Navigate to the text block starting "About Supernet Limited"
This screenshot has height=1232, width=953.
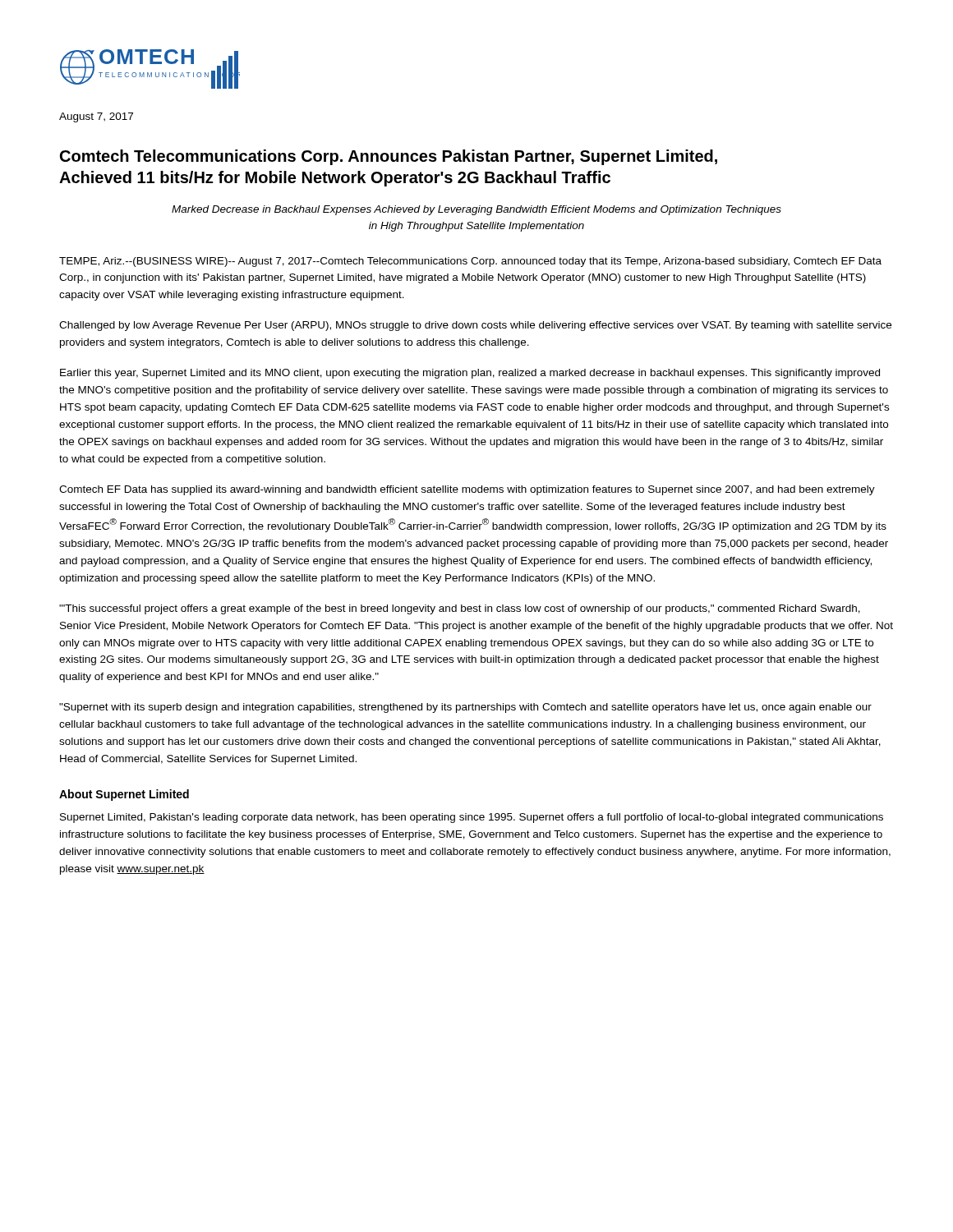click(x=124, y=794)
